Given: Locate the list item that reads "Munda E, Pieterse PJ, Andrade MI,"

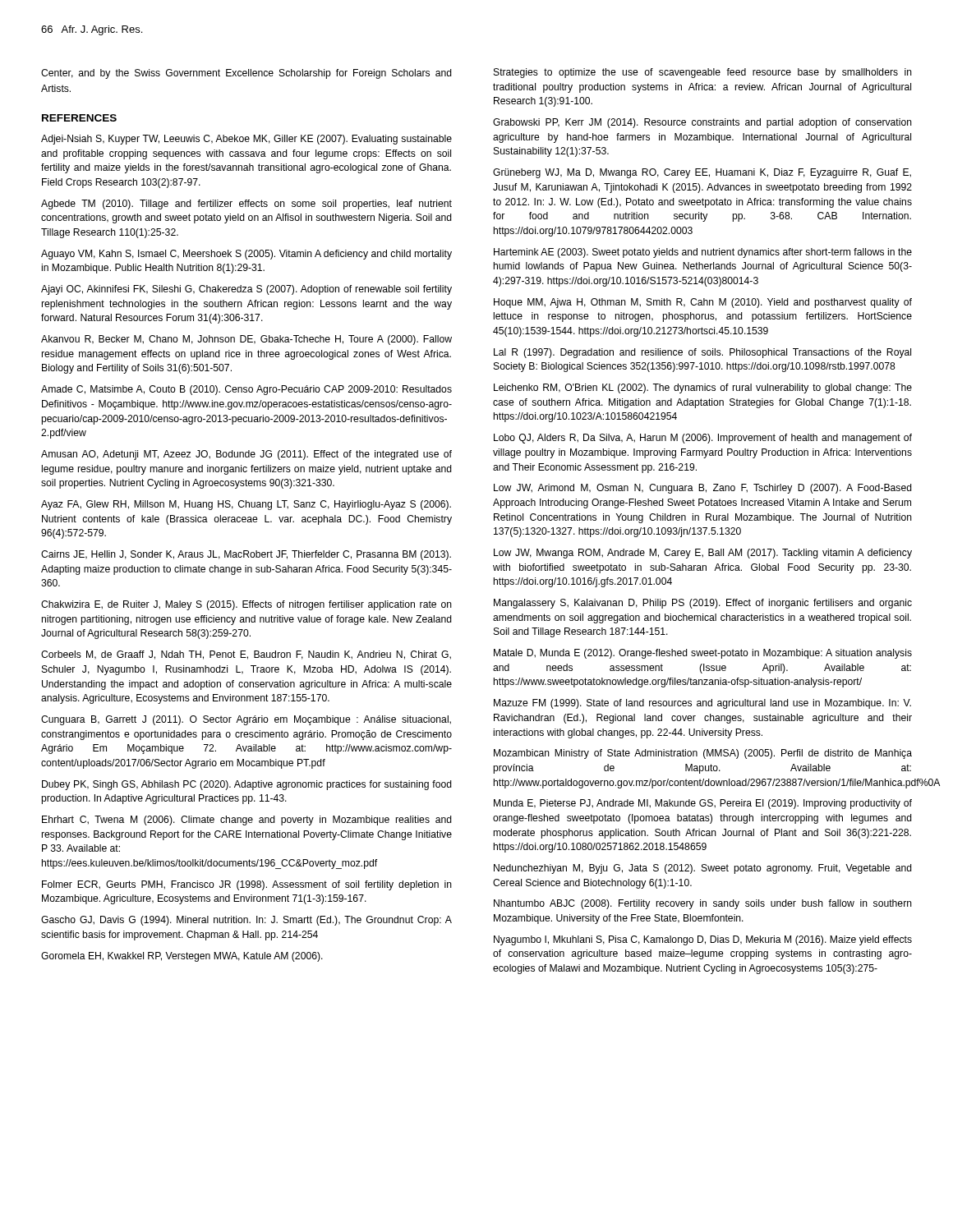Looking at the screenshot, I should click(x=702, y=825).
